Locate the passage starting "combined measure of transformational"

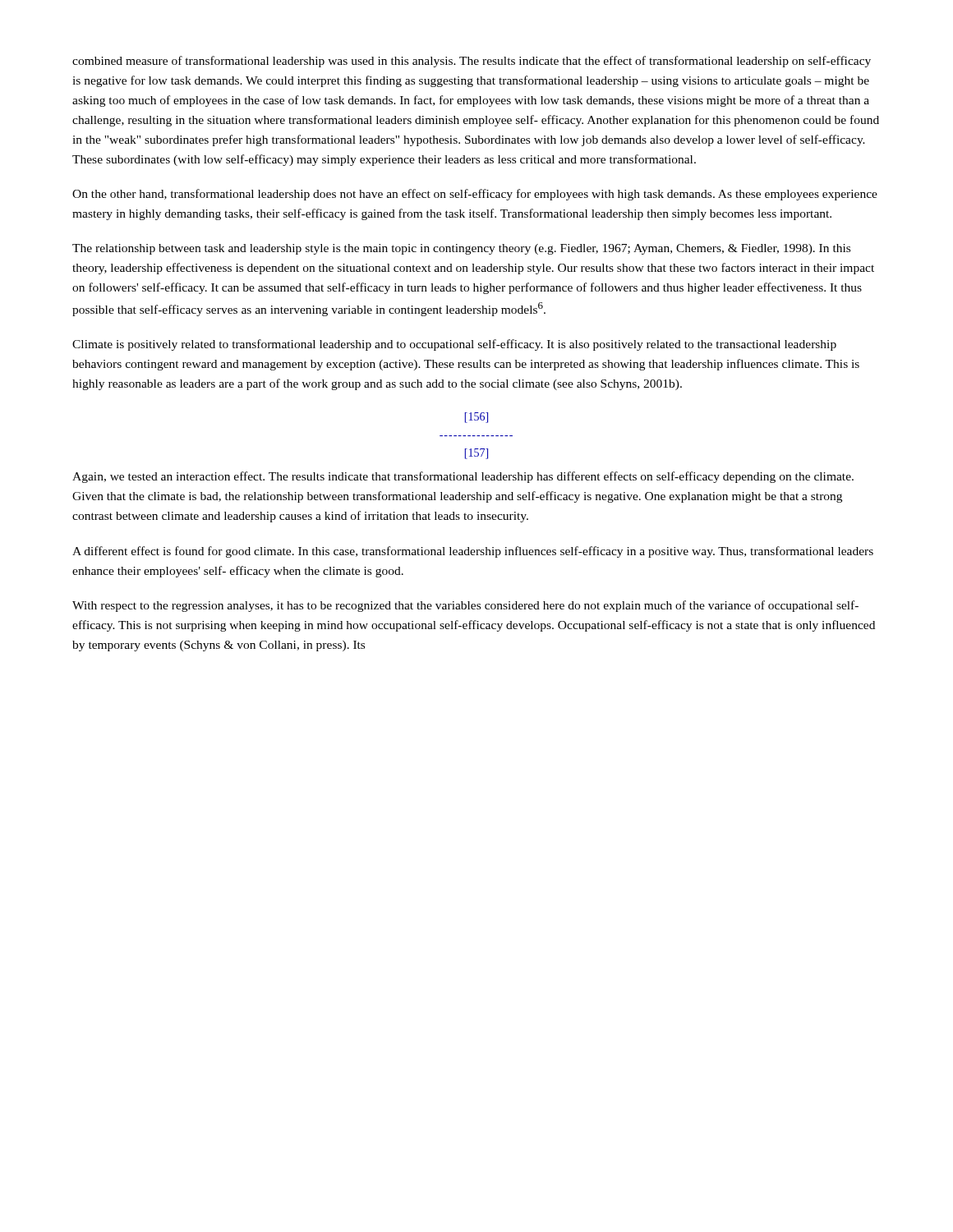pyautogui.click(x=476, y=110)
